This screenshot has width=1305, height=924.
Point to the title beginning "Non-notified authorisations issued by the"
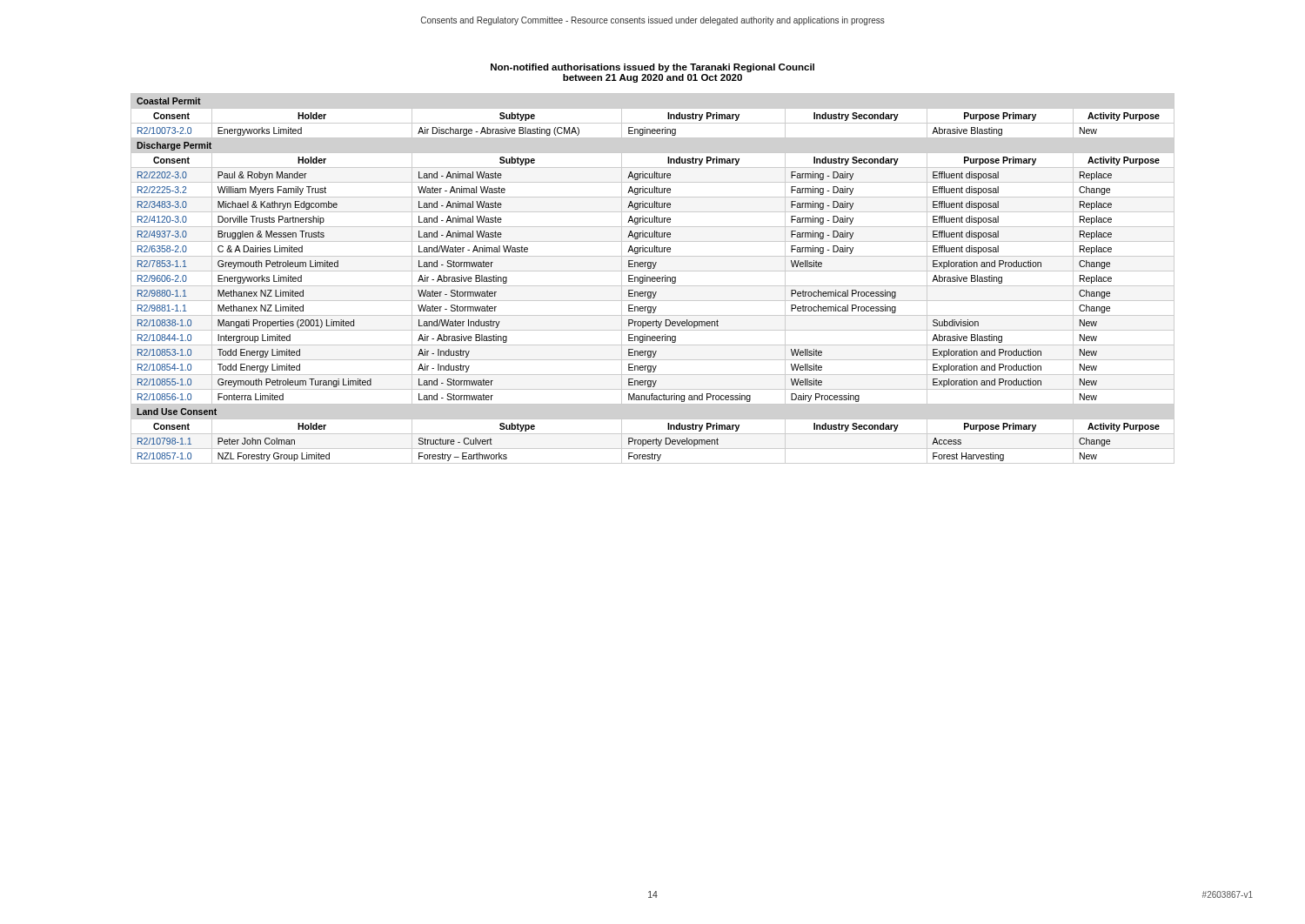click(652, 72)
